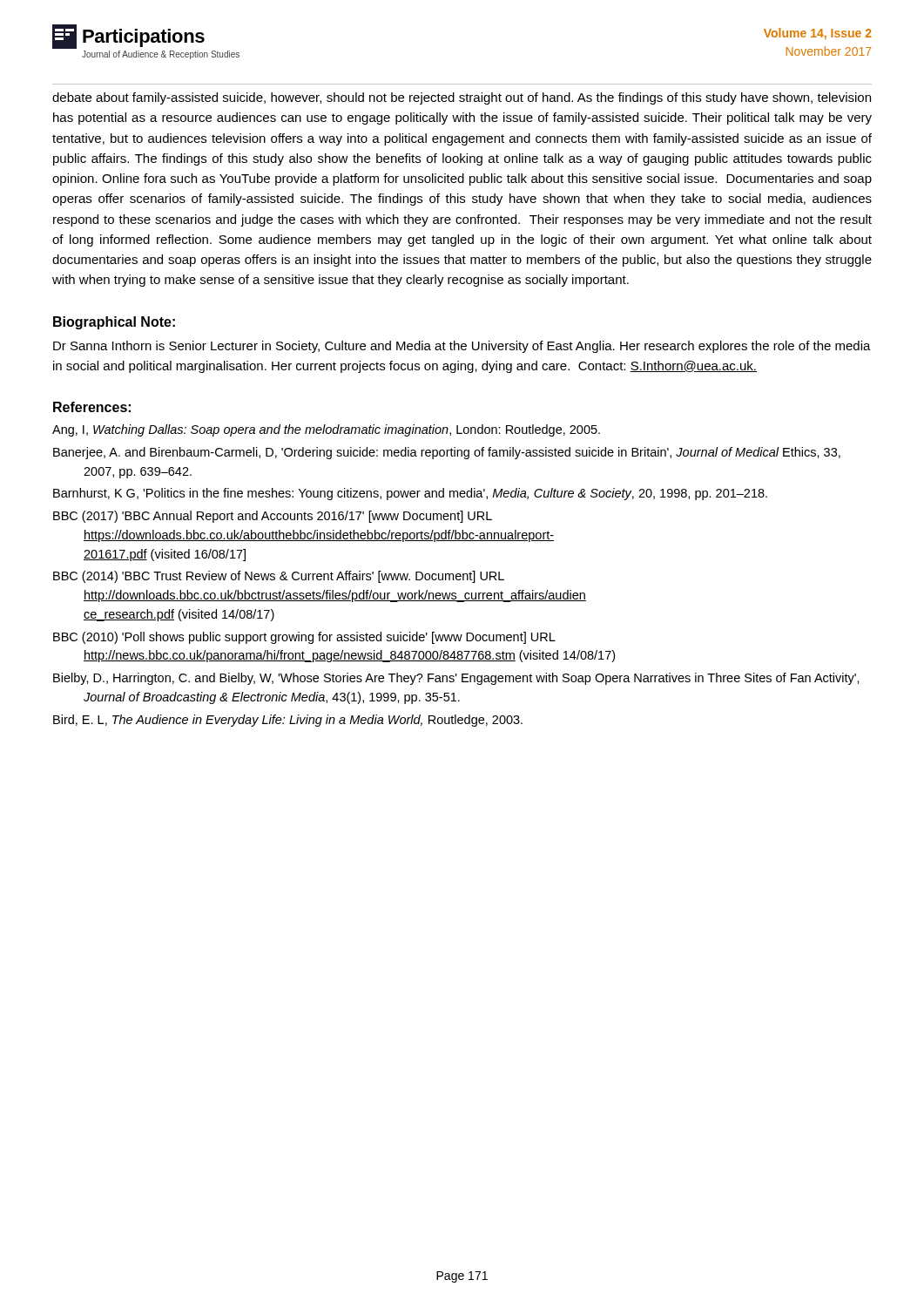Find the text starting "Barnhurst, K G, 'Politics in the"
Image resolution: width=924 pixels, height=1307 pixels.
click(x=410, y=493)
